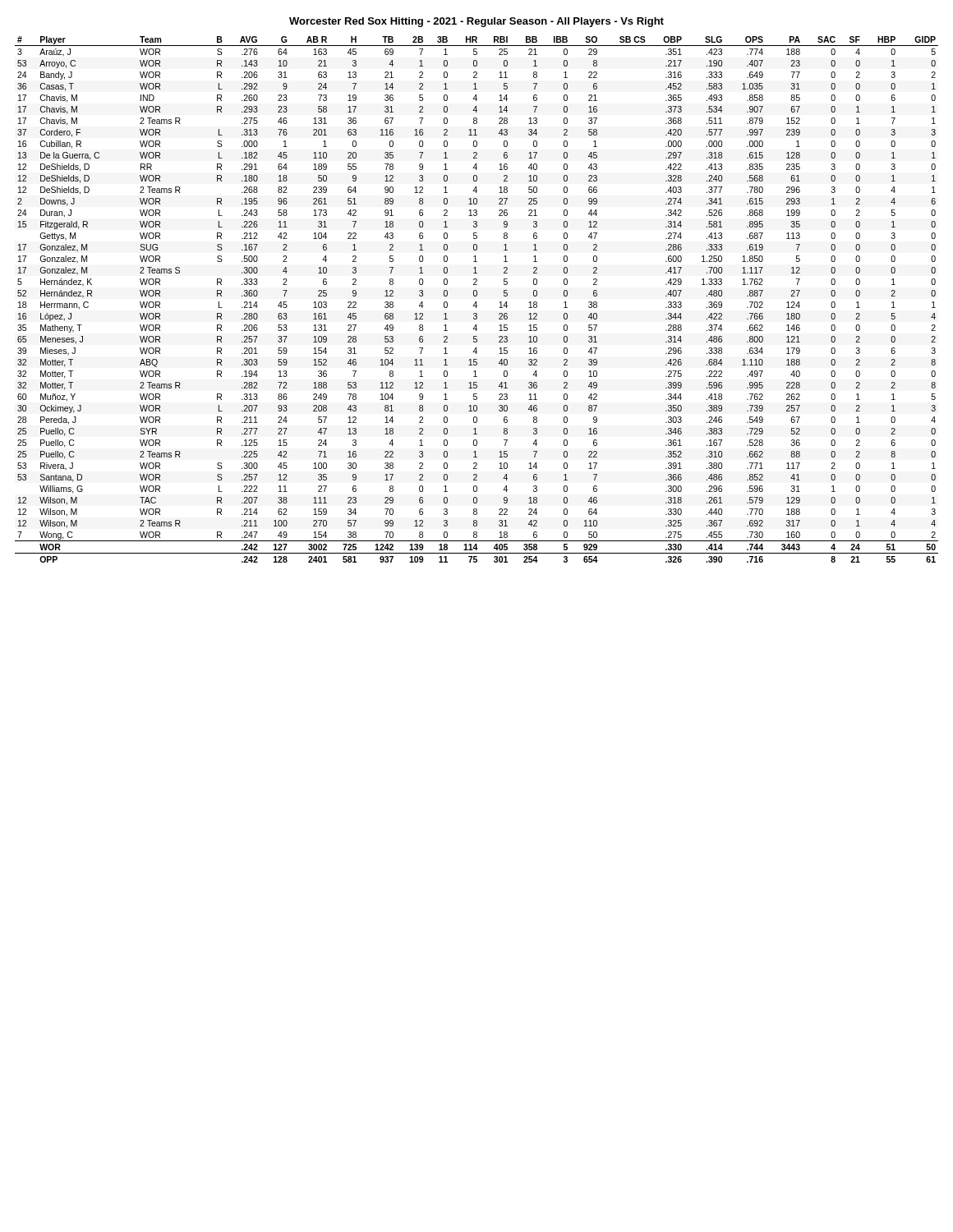Find the title
Viewport: 953px width, 1232px height.
tap(476, 21)
